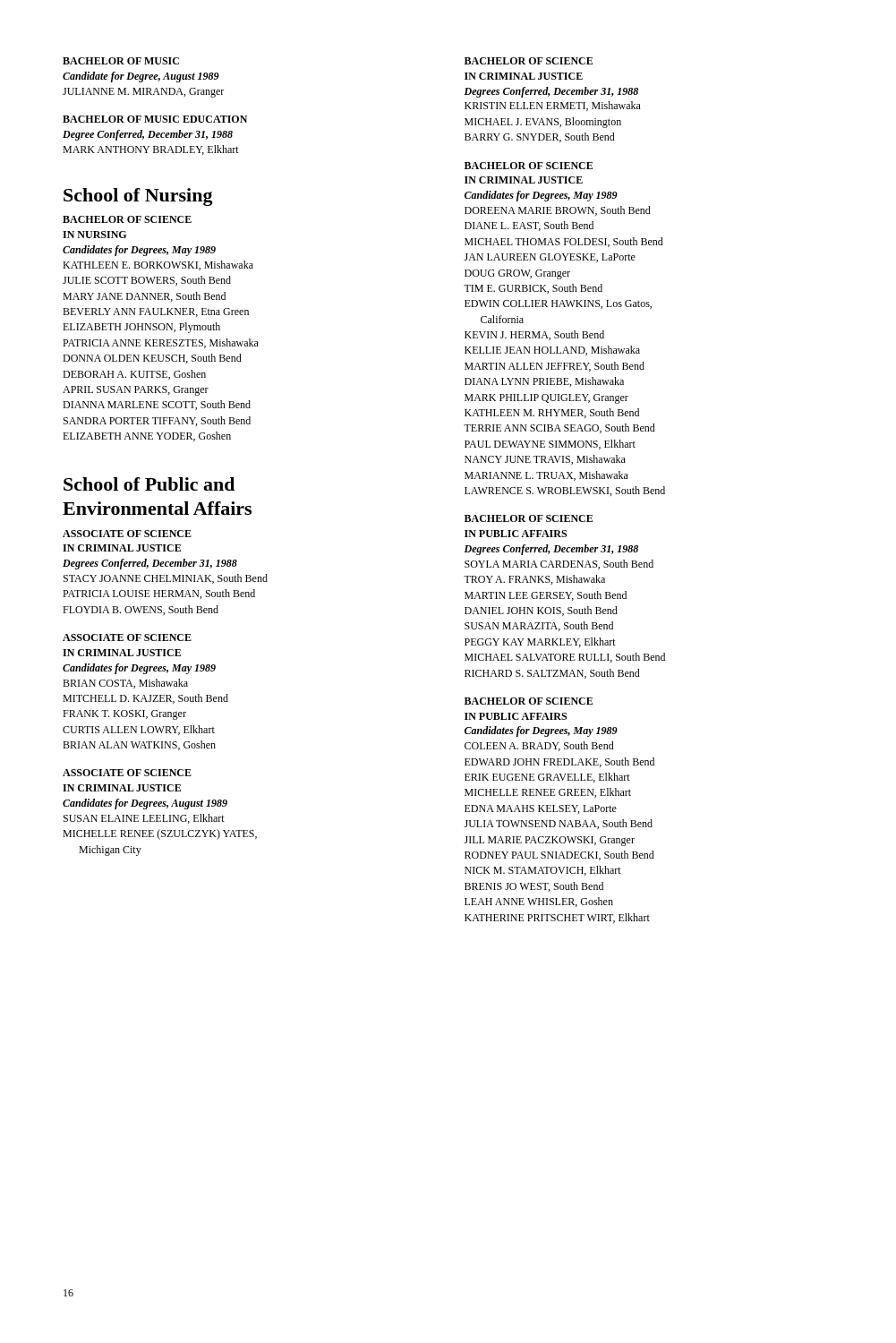This screenshot has width=896, height=1343.
Task: Locate the text "School of Nursing"
Action: (138, 197)
